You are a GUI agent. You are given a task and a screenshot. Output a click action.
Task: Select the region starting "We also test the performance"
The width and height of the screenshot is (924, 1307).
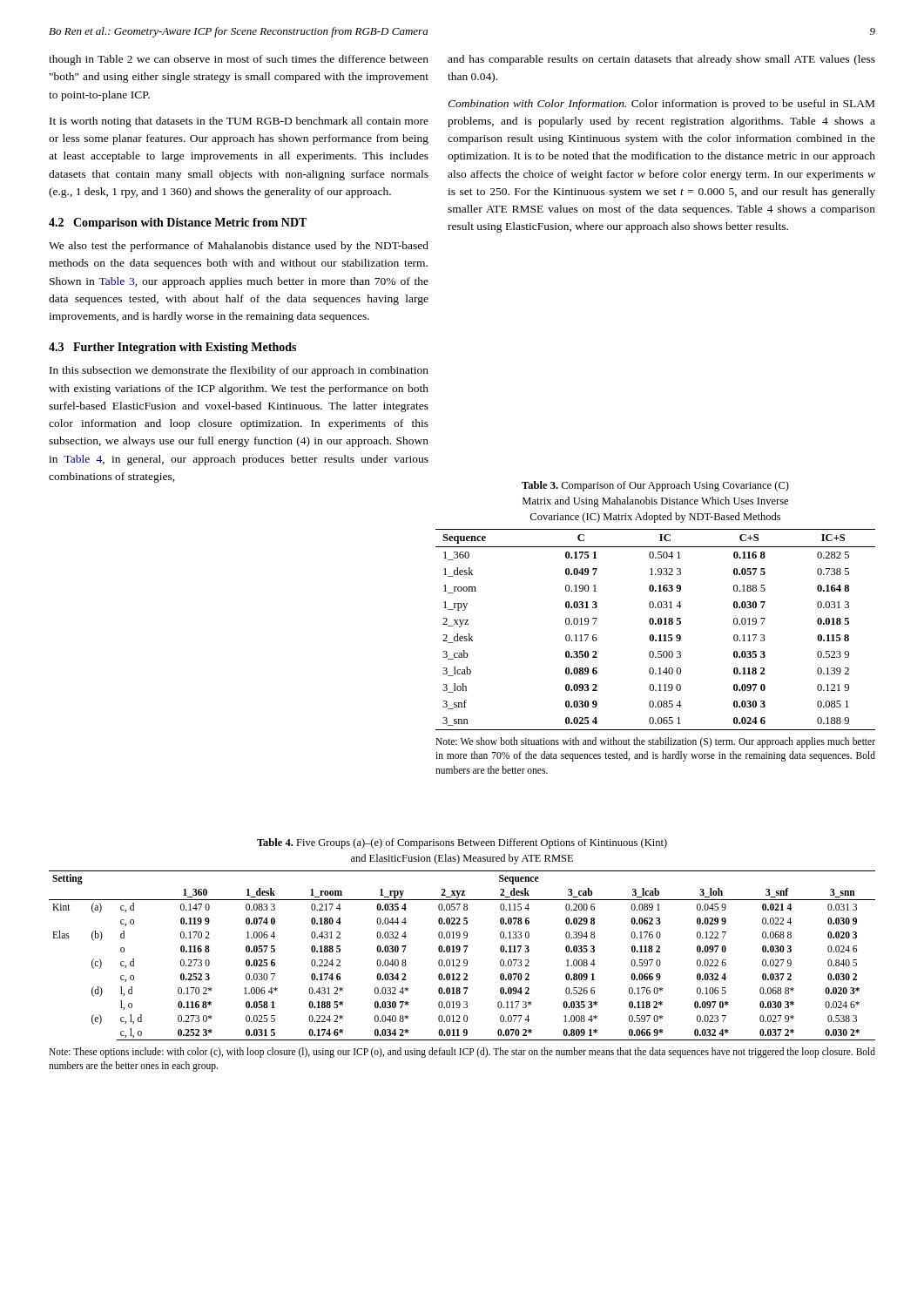tap(239, 281)
